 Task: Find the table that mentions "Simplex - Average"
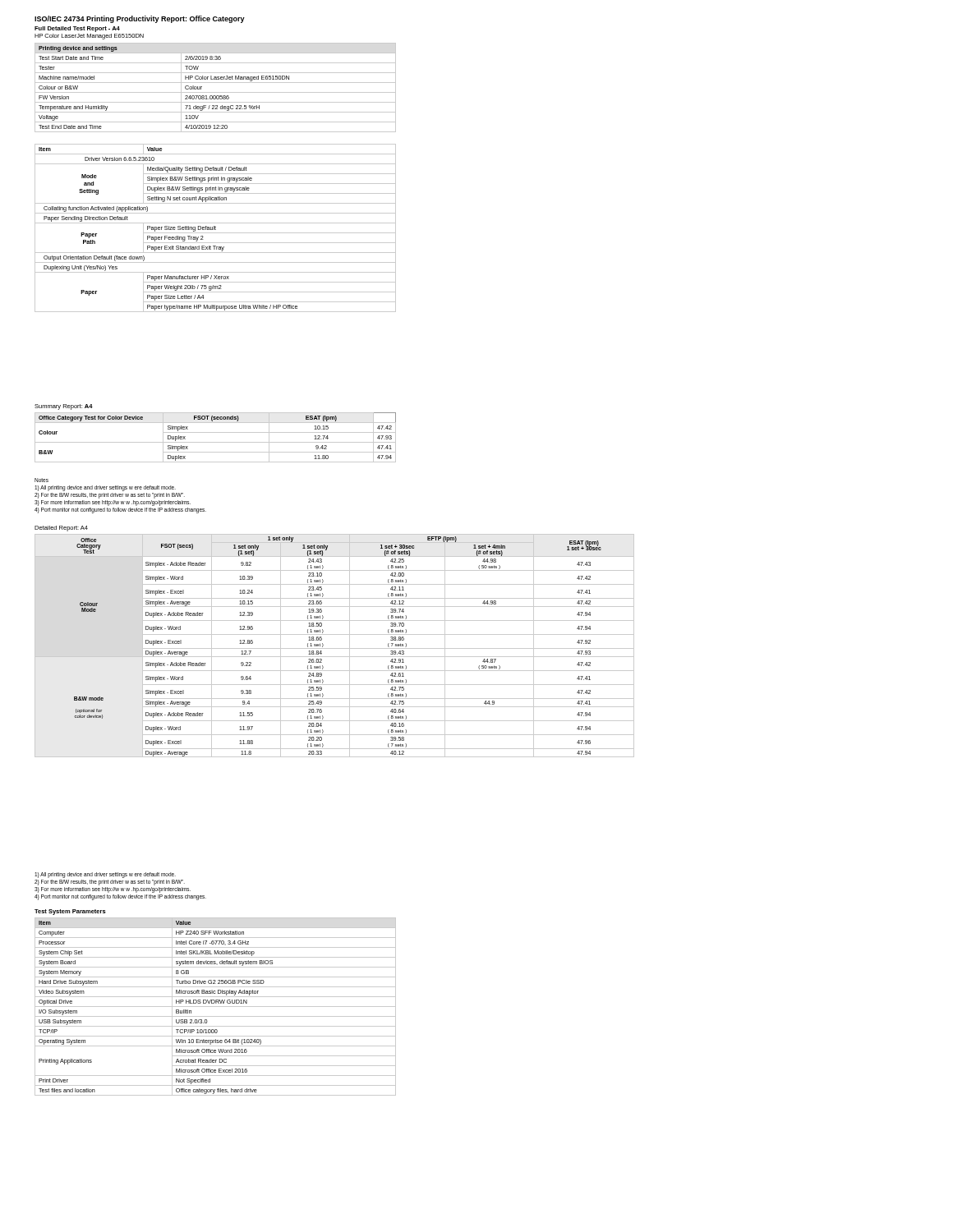point(334,650)
